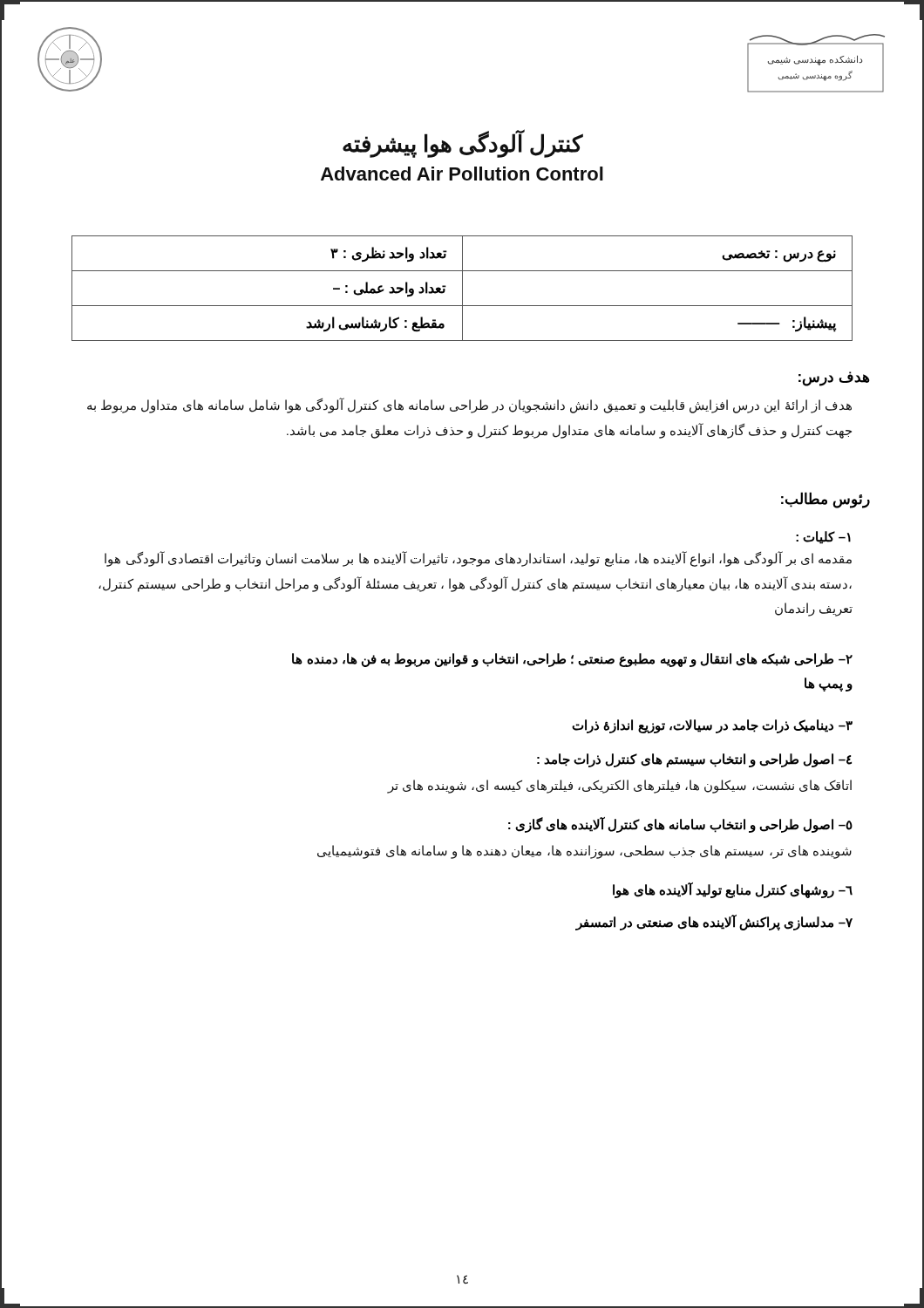Locate the block of text that opens with "شوینده های تر، سیستم های جذب"
This screenshot has width=924, height=1308.
pos(585,851)
